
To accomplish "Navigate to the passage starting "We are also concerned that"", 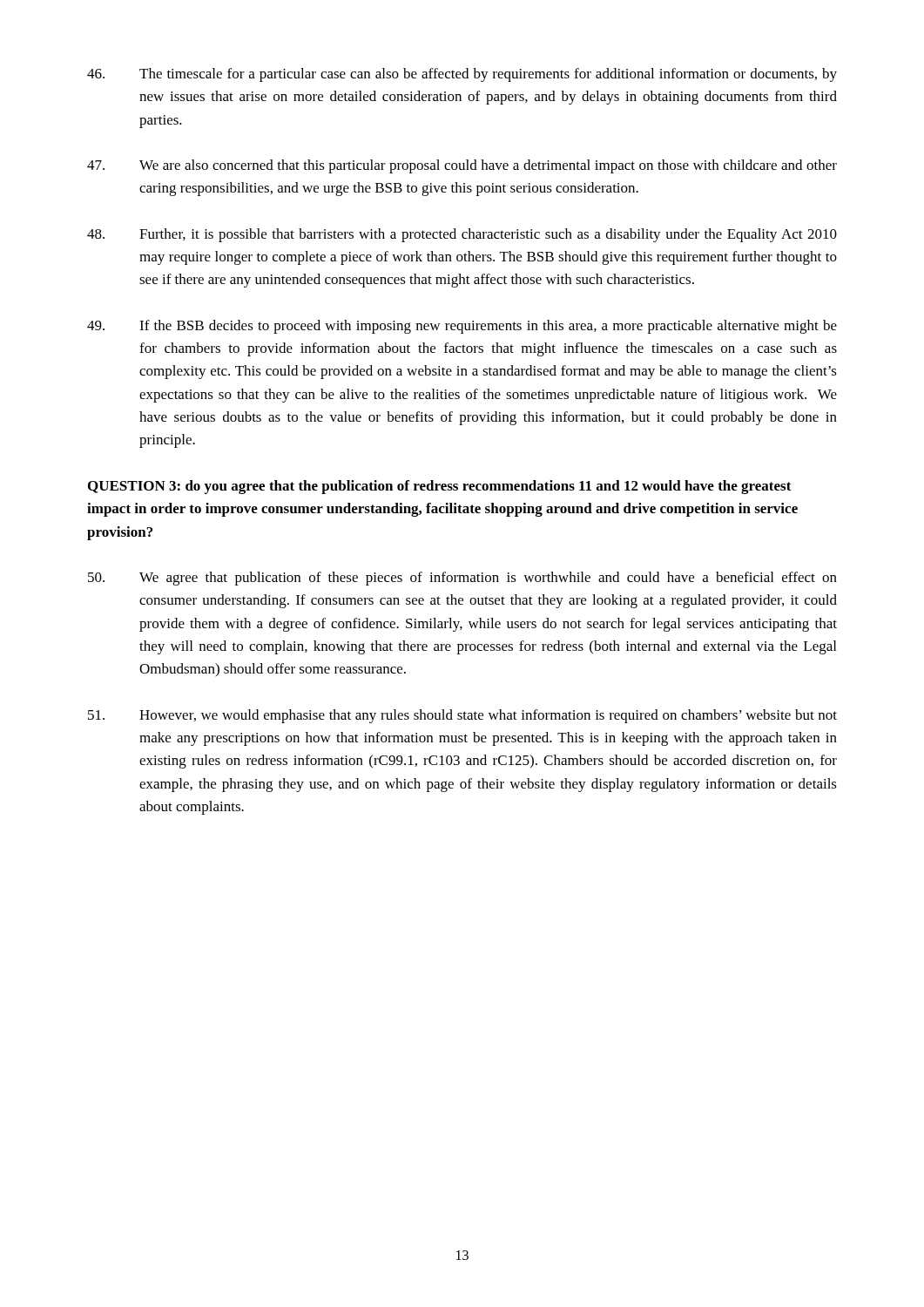I will pyautogui.click(x=462, y=177).
